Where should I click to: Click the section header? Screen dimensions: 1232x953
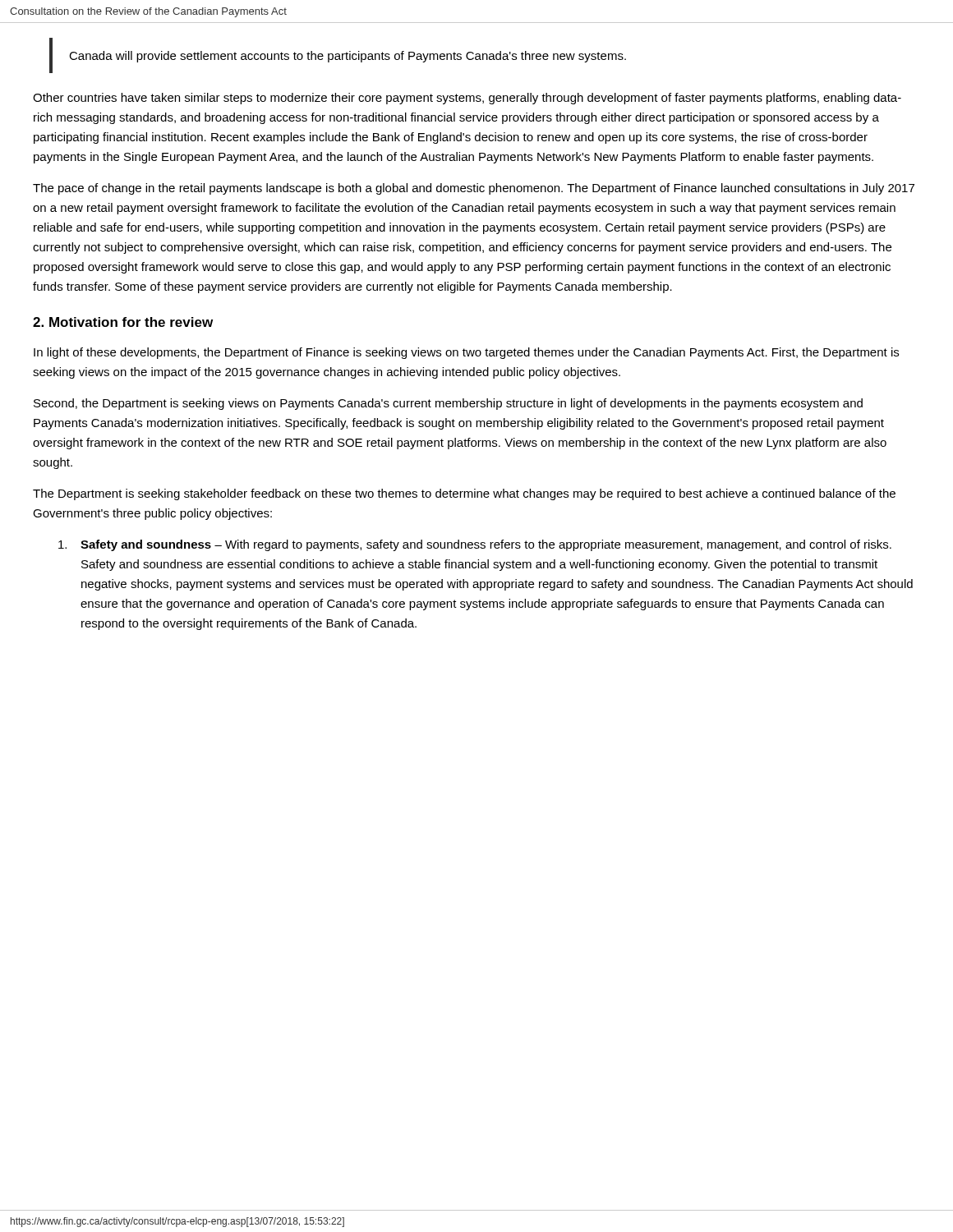pyautogui.click(x=123, y=323)
